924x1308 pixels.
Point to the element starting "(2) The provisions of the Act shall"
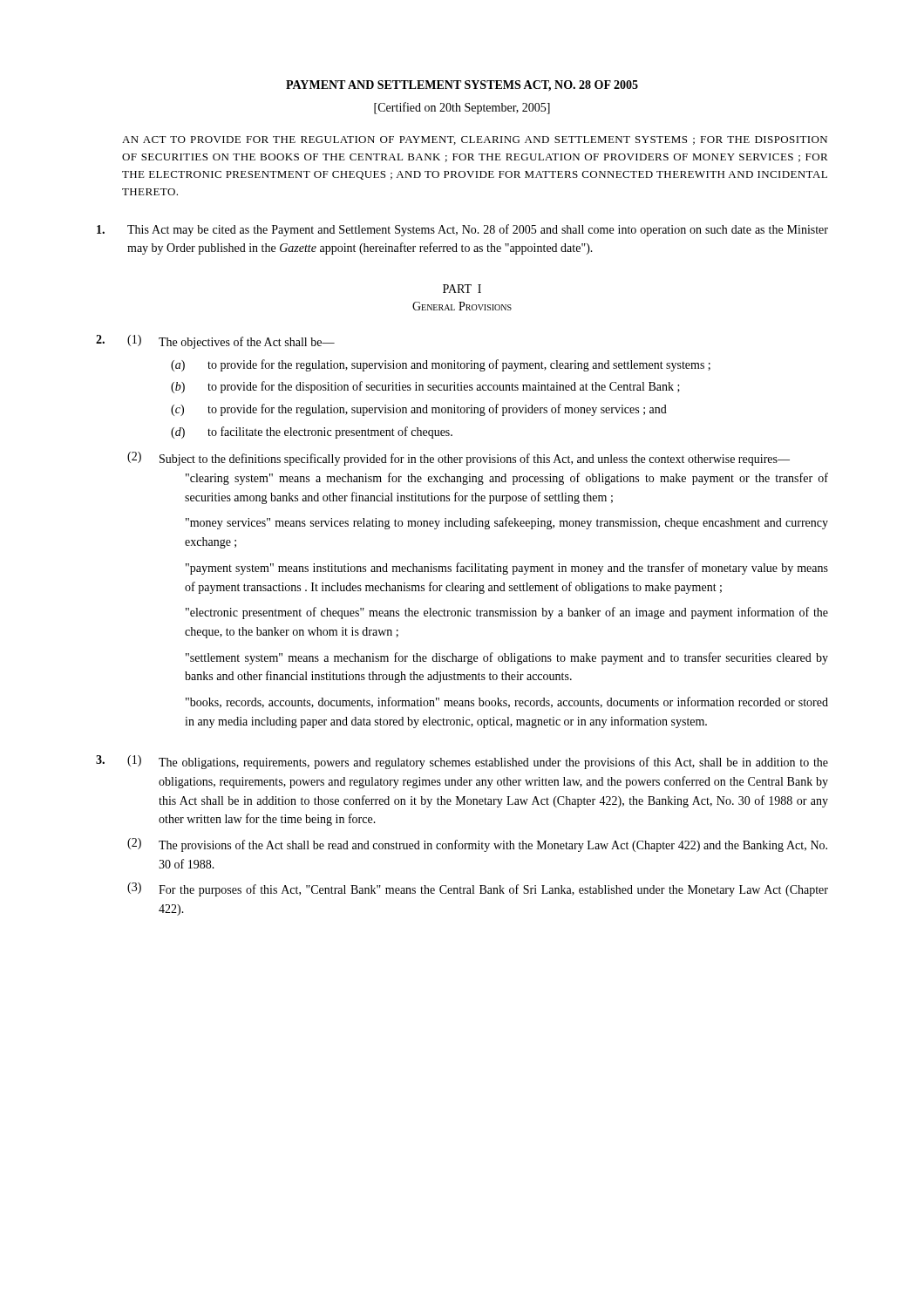pos(478,855)
